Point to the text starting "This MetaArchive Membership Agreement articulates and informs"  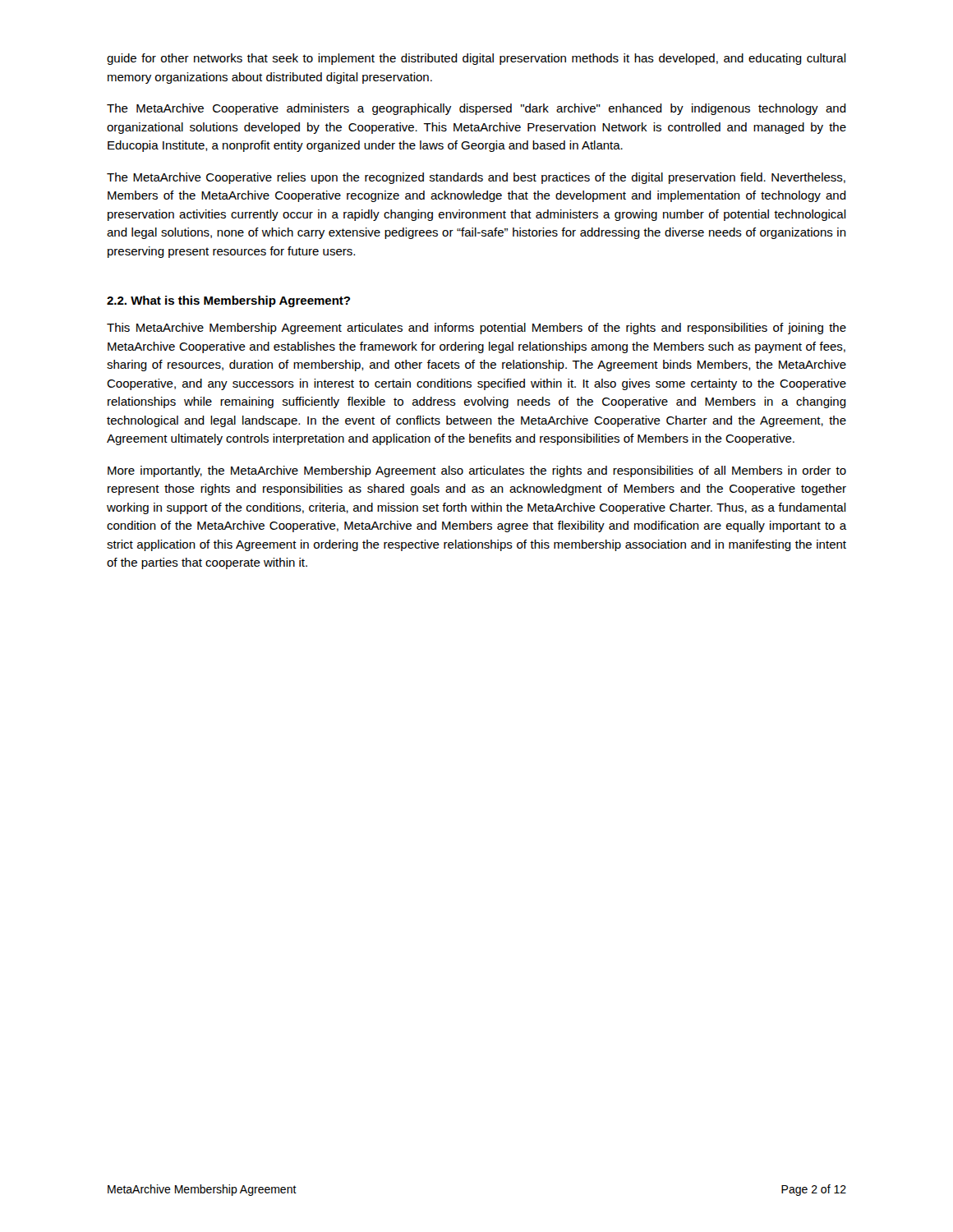[x=476, y=383]
